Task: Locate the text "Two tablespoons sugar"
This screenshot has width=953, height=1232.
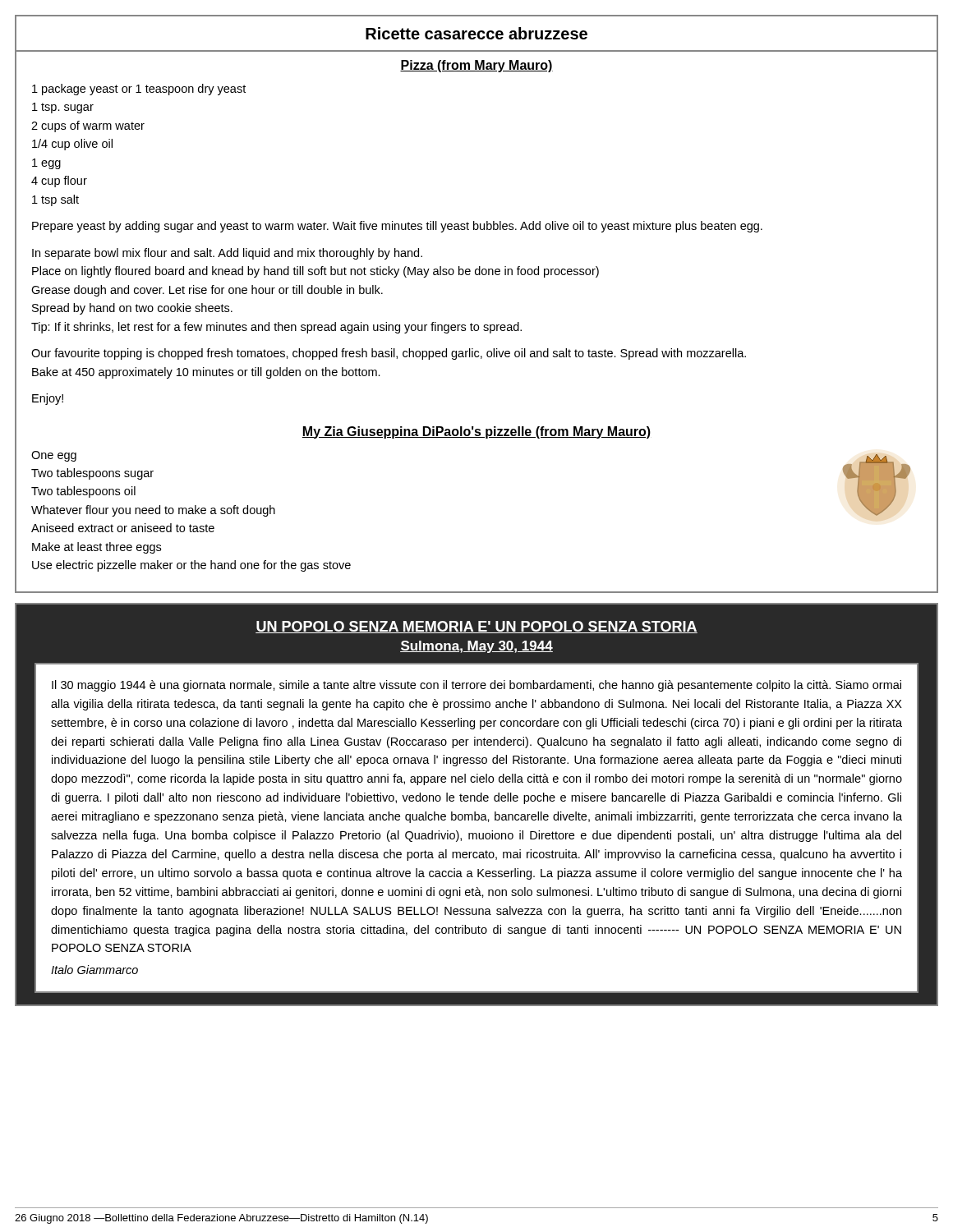Action: coord(92,473)
